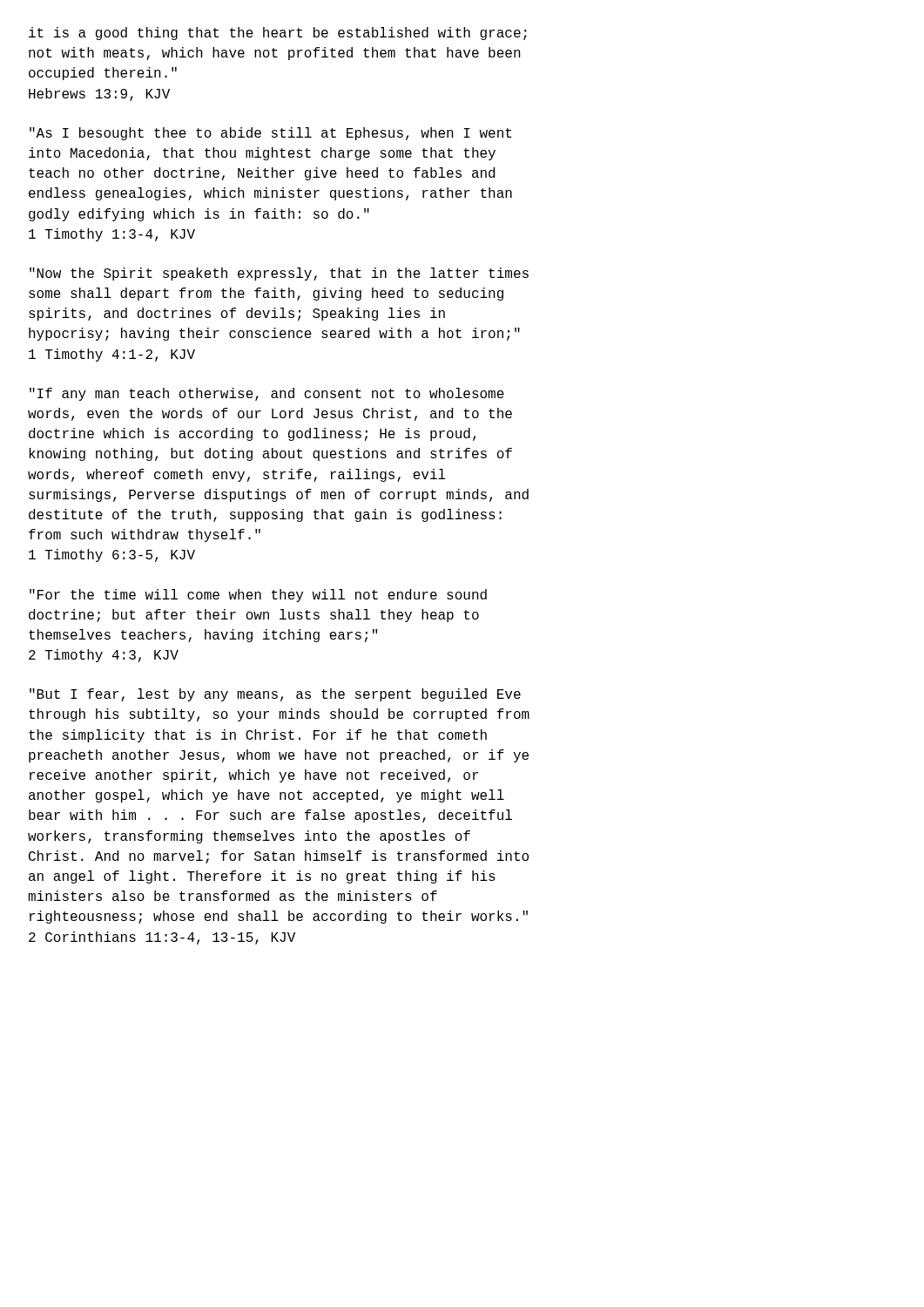Where is the passage that starts ""For the time"?

point(462,626)
